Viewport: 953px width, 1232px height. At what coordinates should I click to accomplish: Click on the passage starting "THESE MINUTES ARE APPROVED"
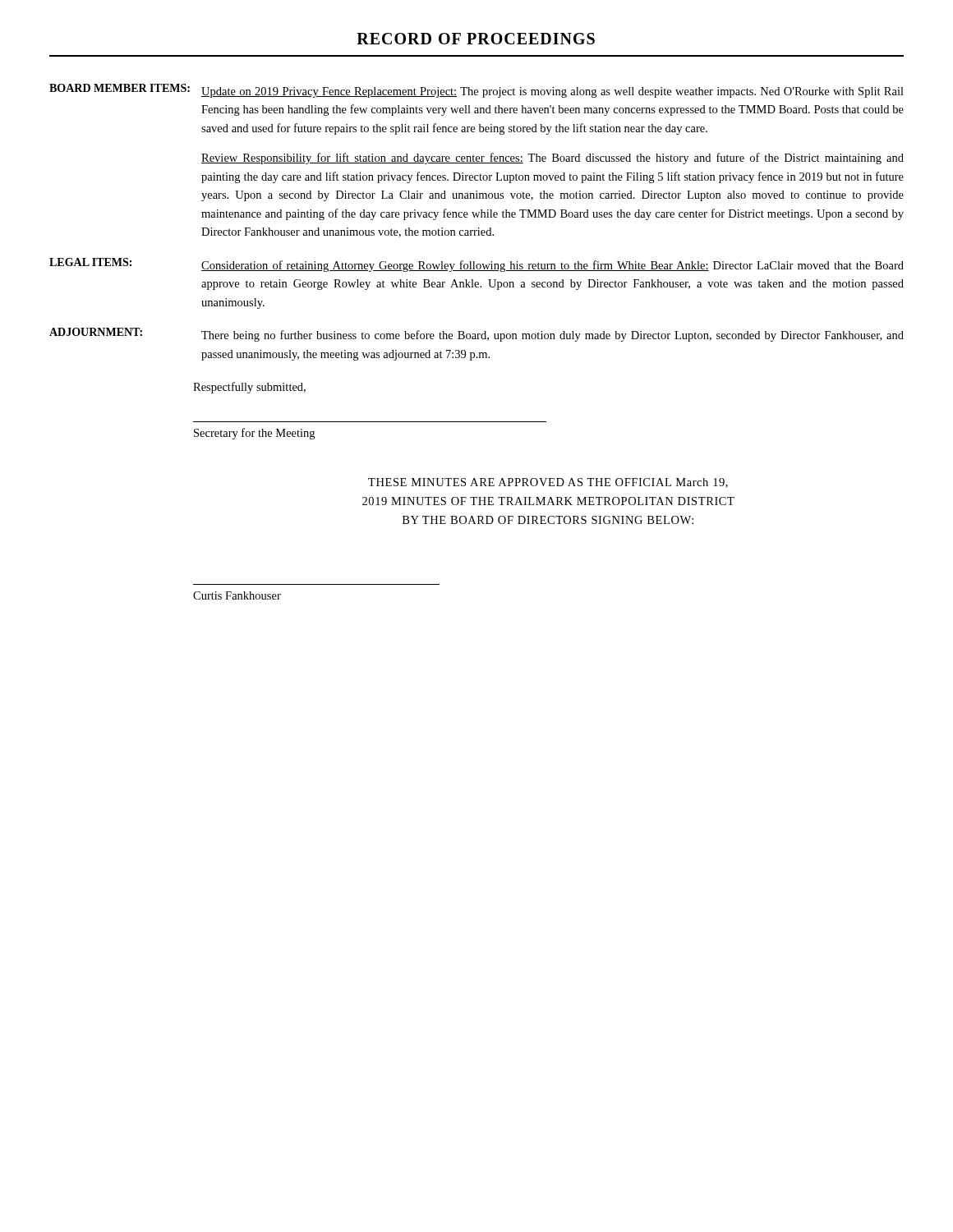548,501
